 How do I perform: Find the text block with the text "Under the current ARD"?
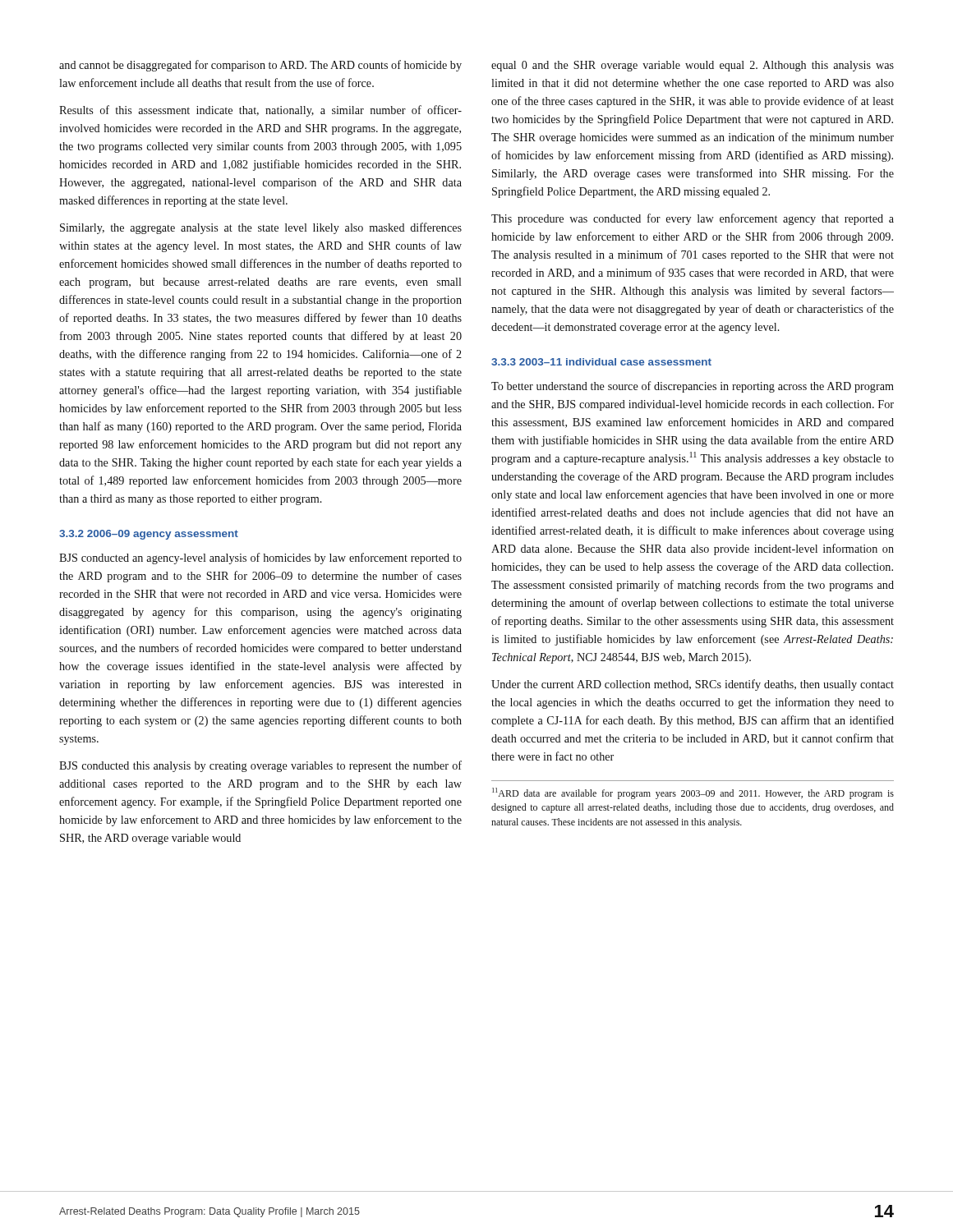tap(693, 720)
